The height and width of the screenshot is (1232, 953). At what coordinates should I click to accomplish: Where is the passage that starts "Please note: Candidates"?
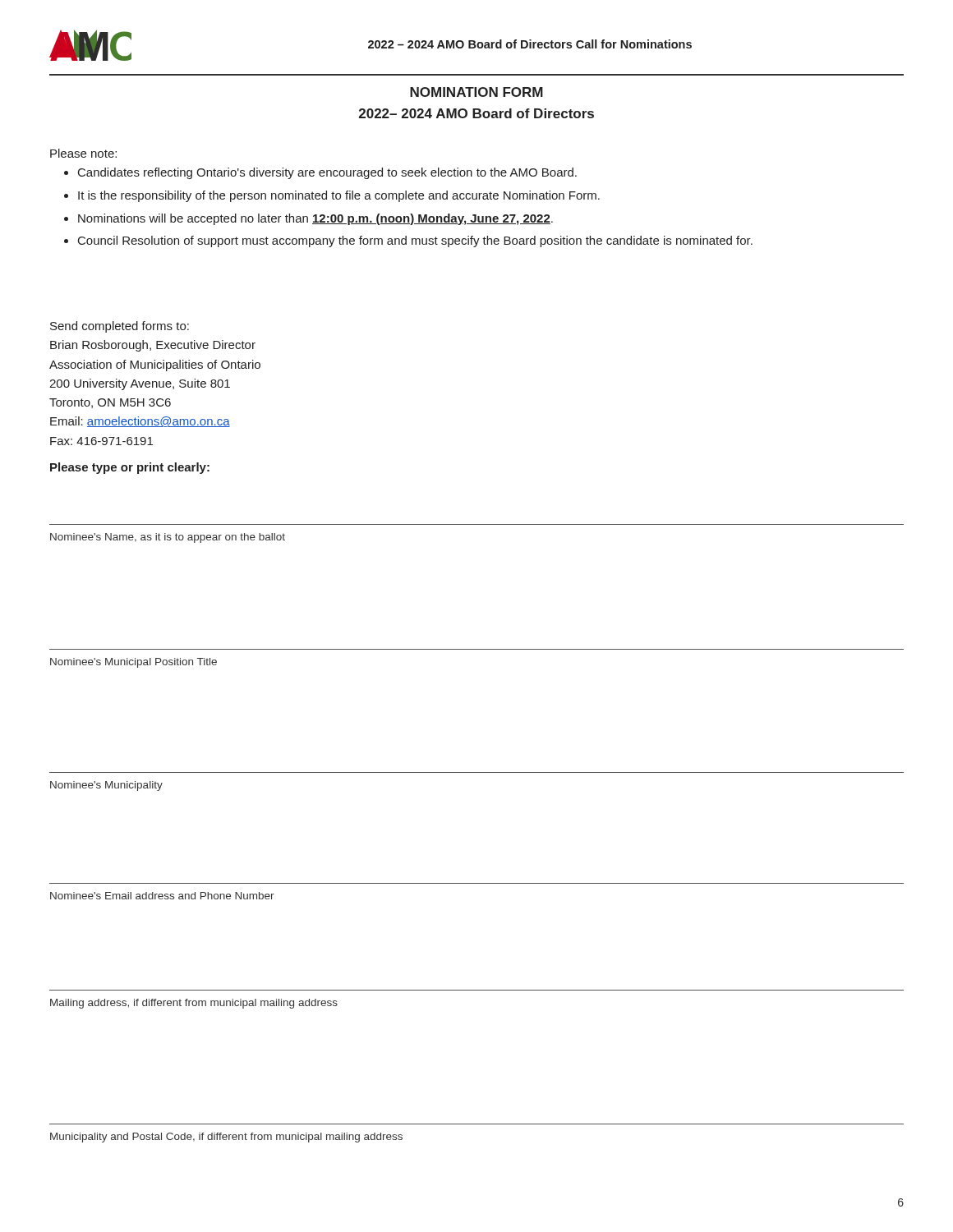tap(476, 198)
